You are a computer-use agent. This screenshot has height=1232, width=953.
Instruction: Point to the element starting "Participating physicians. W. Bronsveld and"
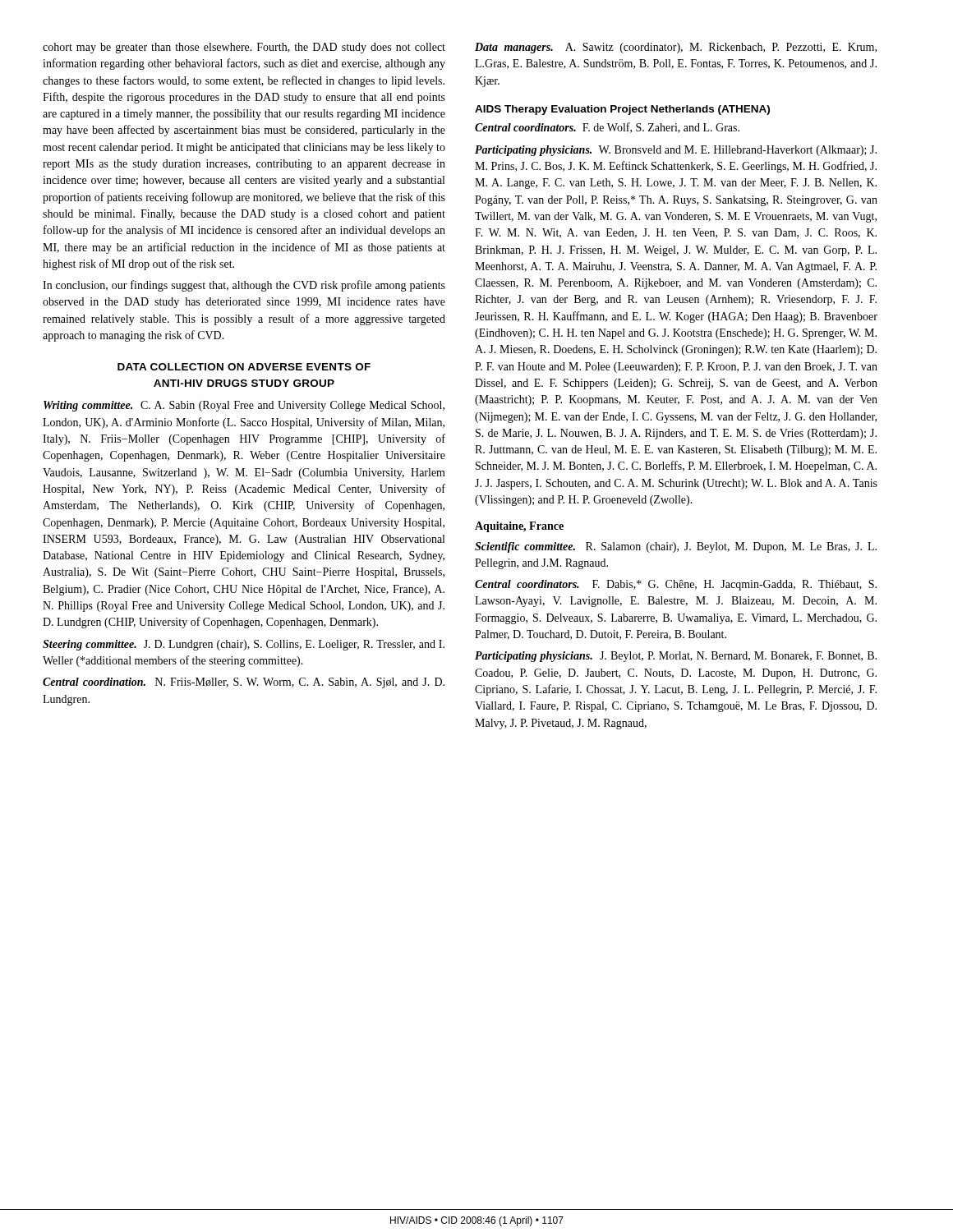pos(676,325)
